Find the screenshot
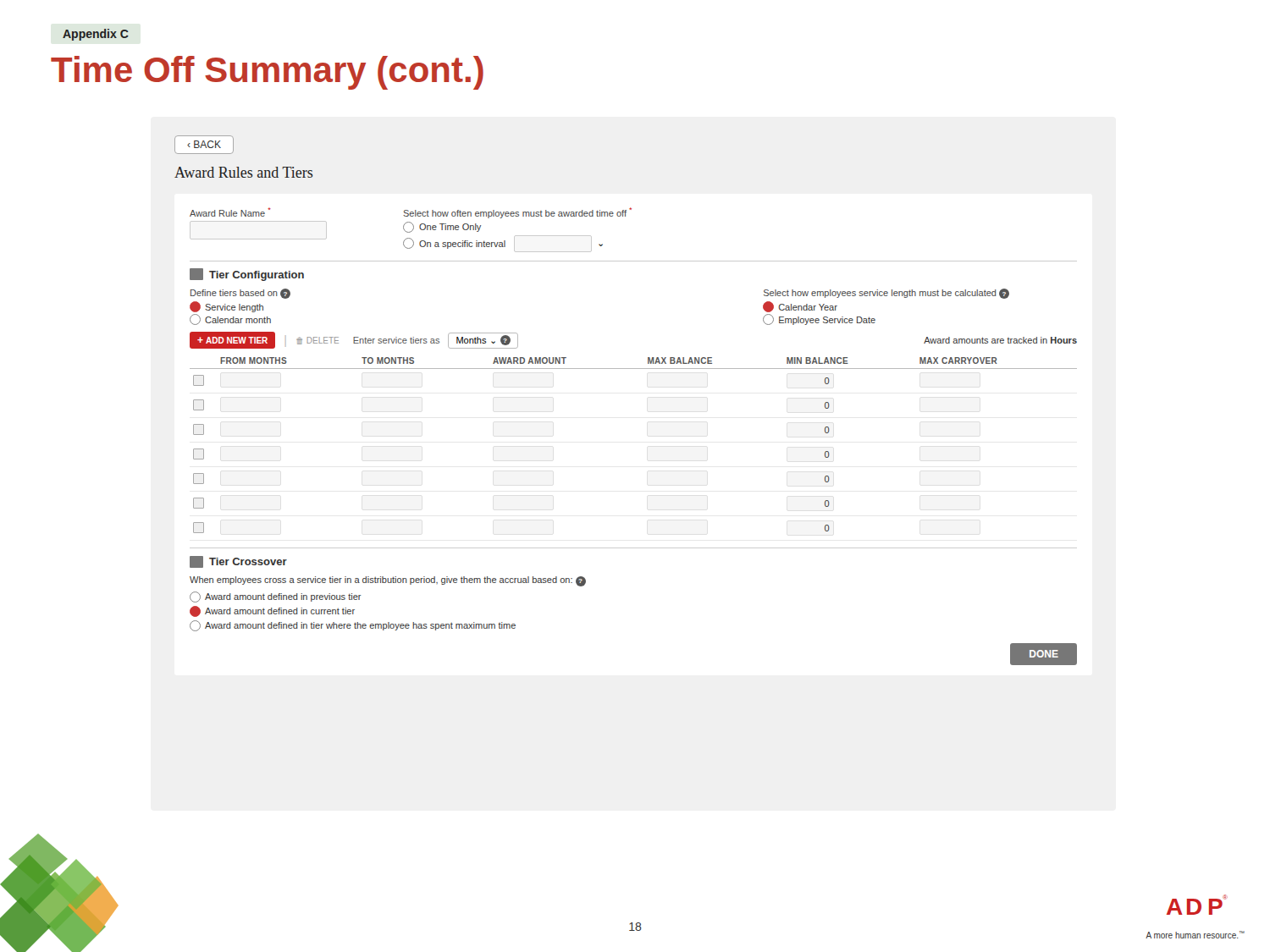 633,464
